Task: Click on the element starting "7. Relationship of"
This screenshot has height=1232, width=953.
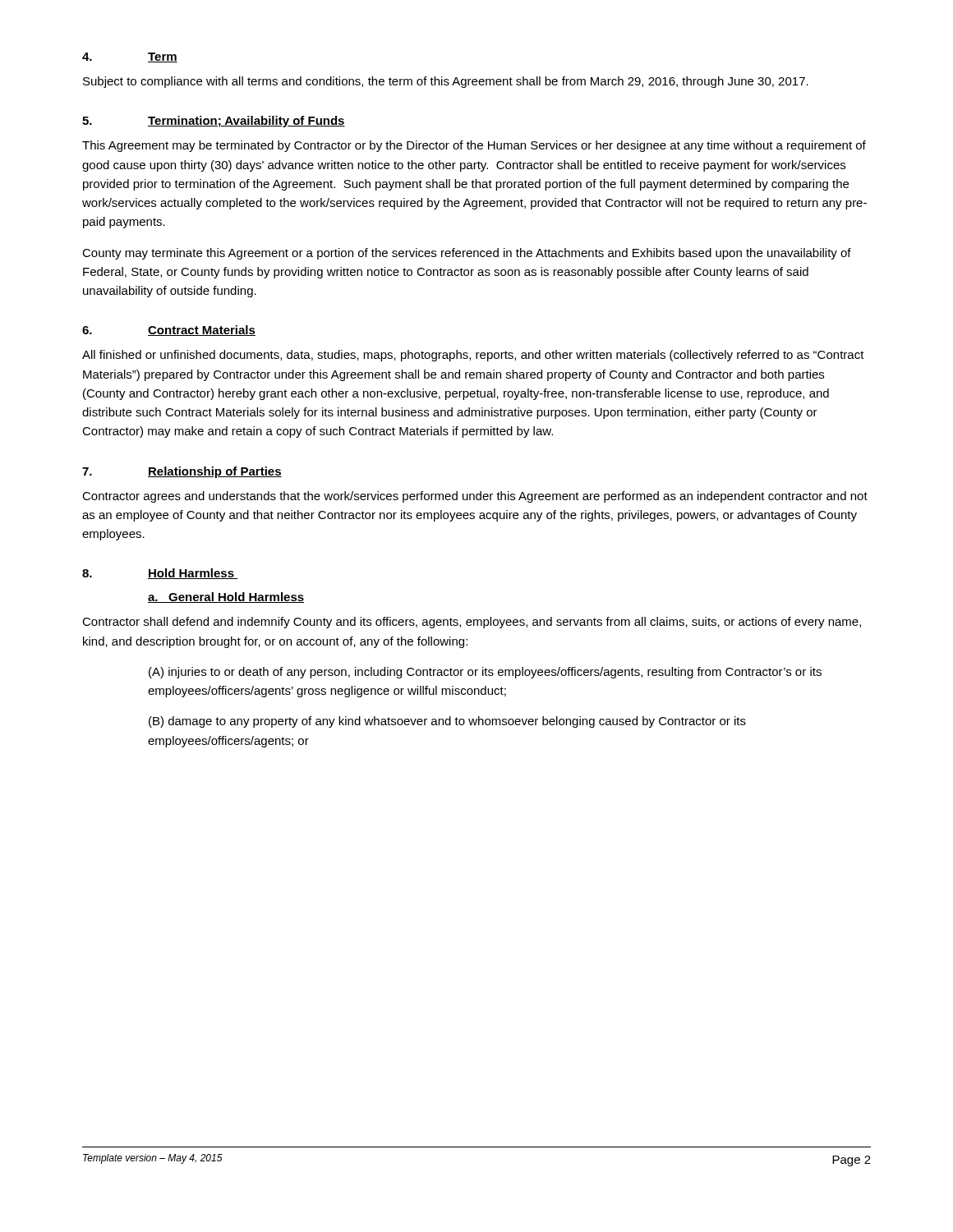Action: [x=182, y=471]
